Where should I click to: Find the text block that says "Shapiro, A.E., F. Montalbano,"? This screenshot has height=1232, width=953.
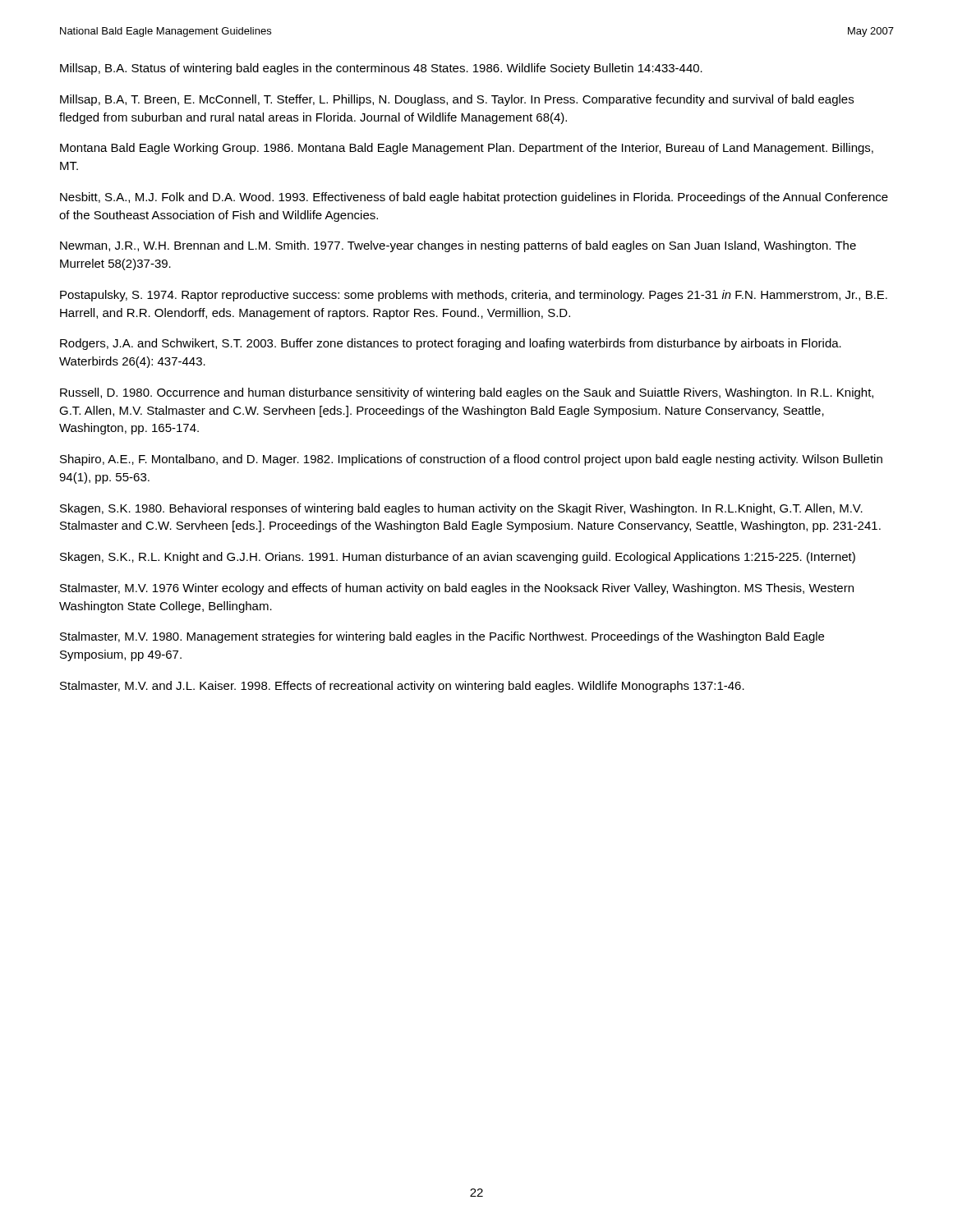click(471, 468)
